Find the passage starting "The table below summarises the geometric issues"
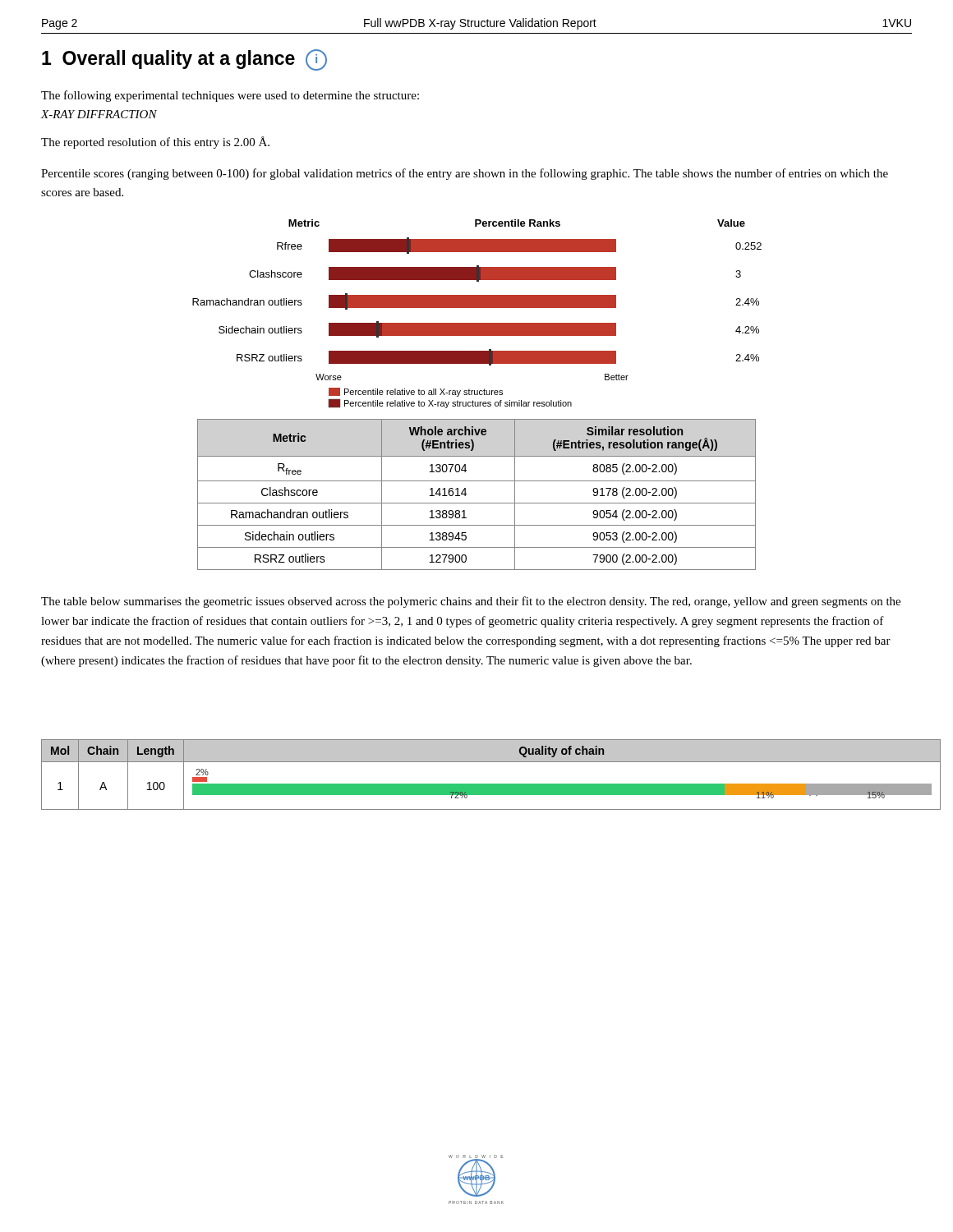The image size is (953, 1232). point(471,631)
